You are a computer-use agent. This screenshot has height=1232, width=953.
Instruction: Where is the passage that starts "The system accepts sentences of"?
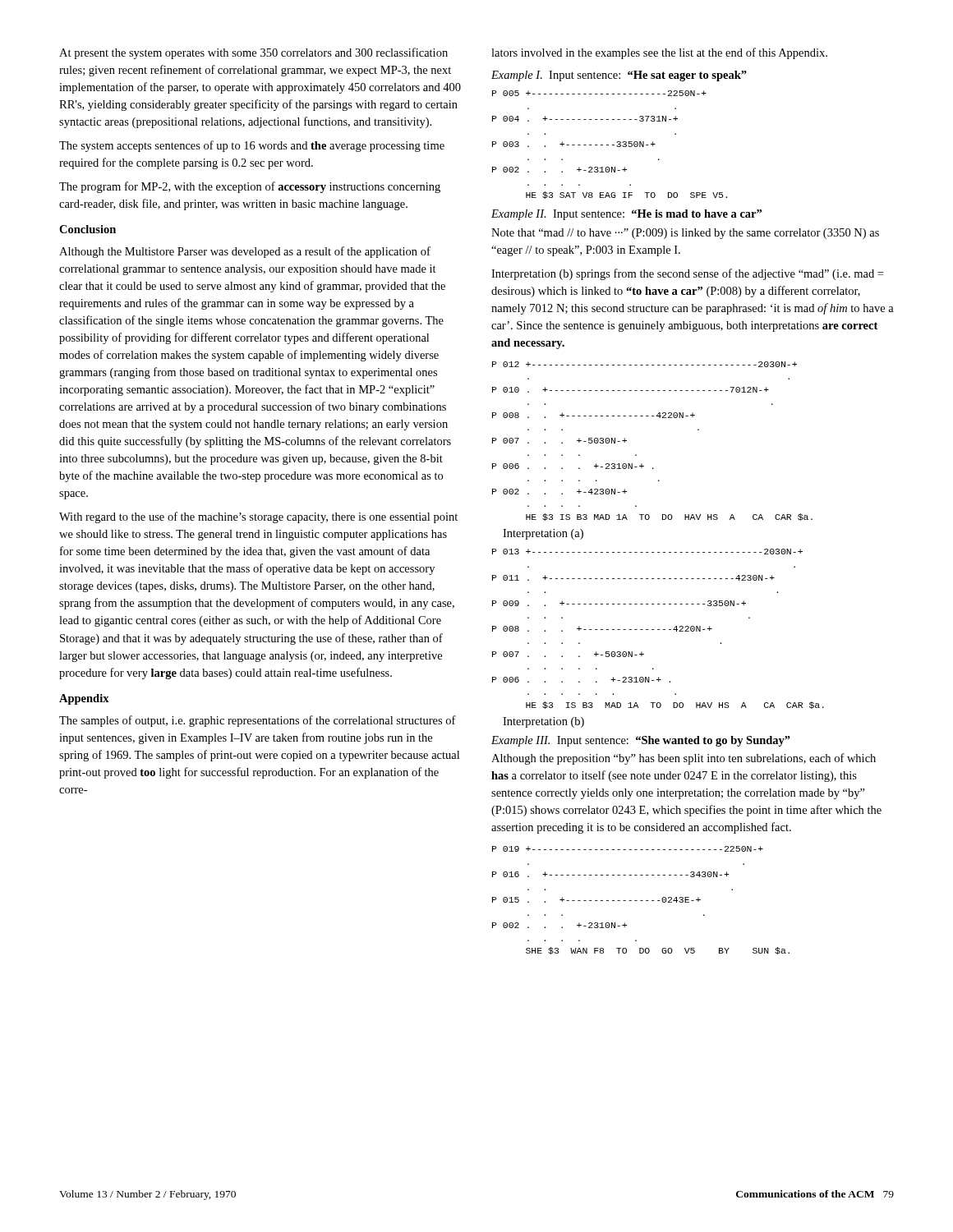click(260, 154)
